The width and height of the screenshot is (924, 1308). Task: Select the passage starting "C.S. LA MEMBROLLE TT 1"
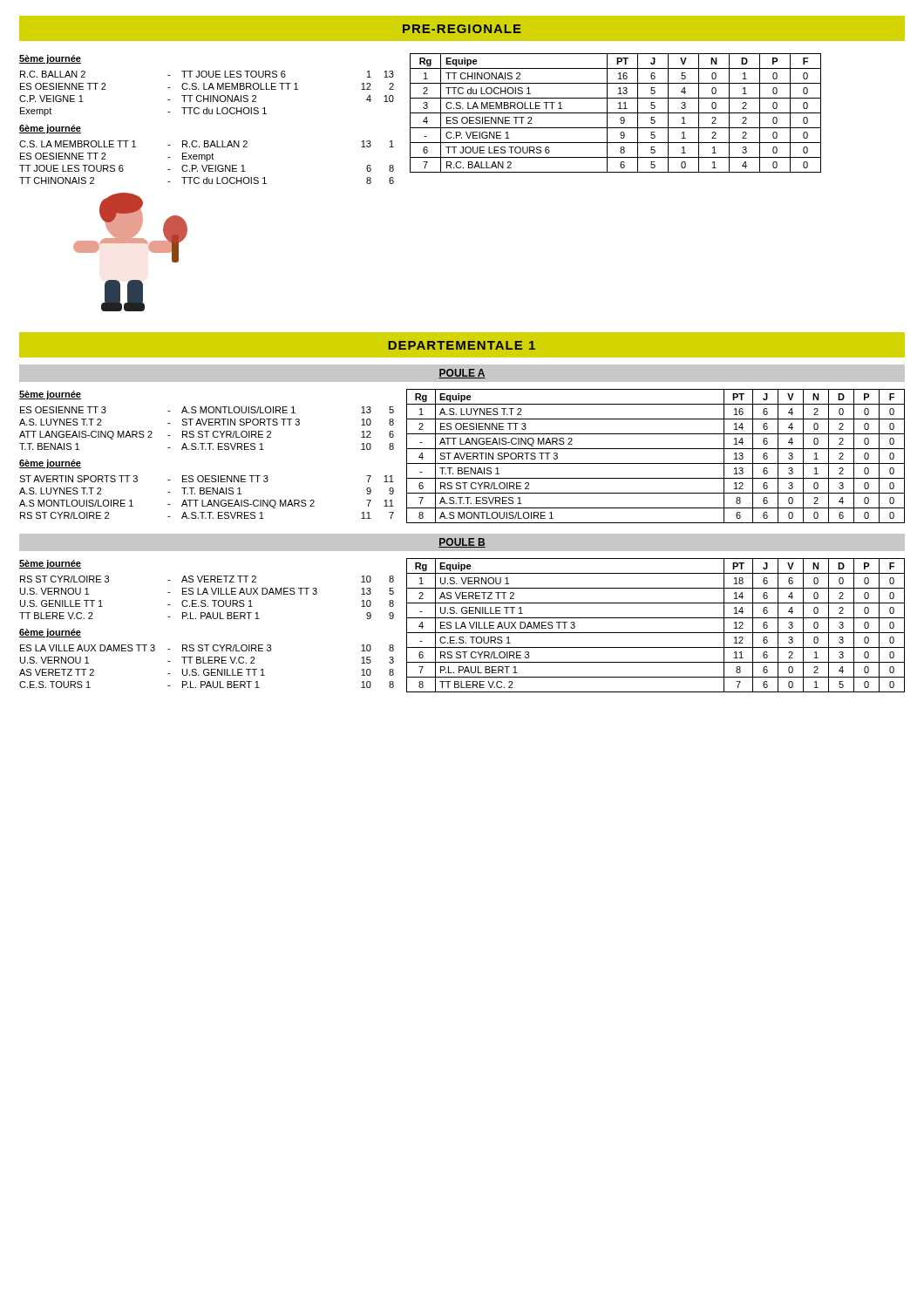pyautogui.click(x=207, y=144)
